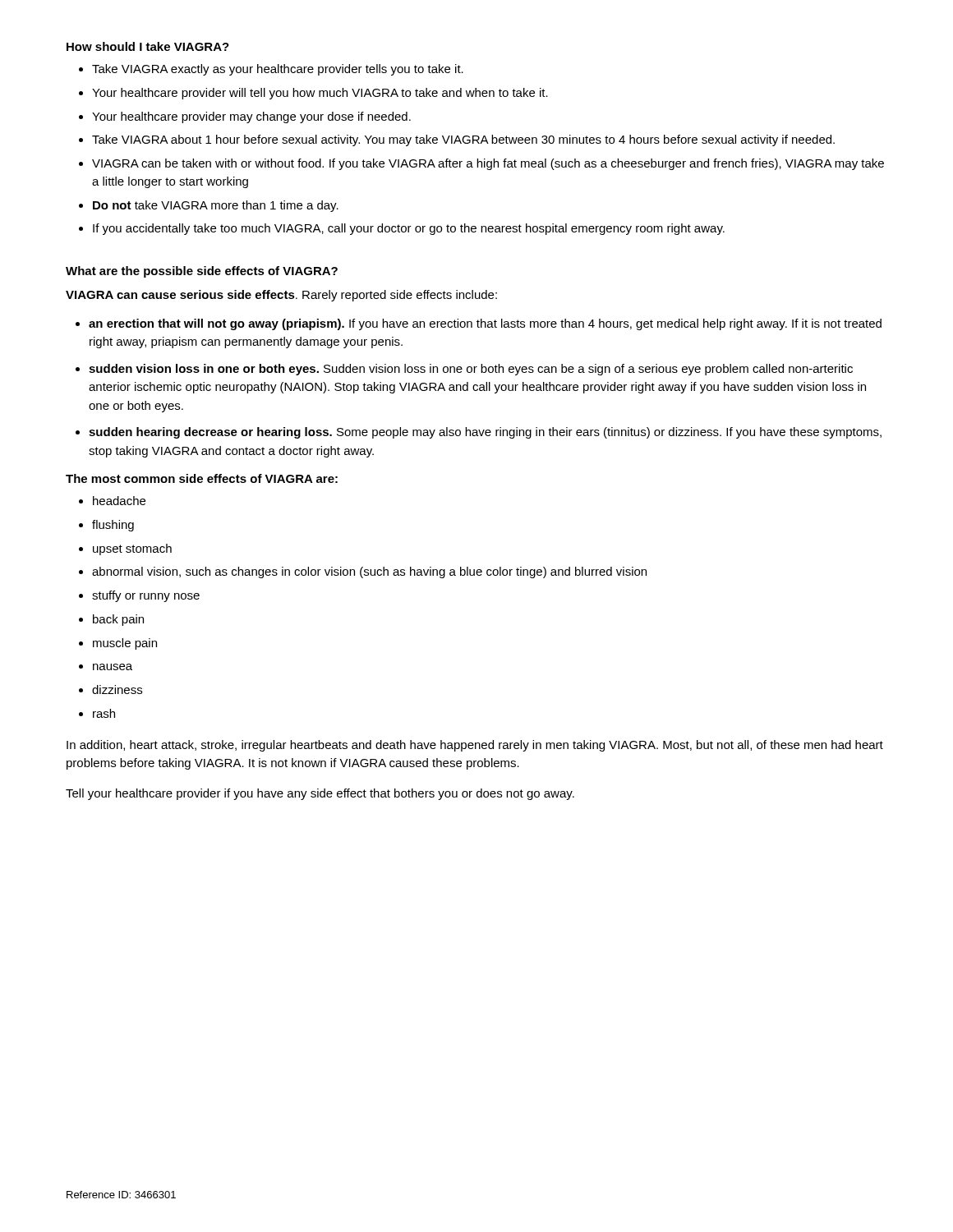Point to the block starting "Take VIAGRA exactly as your"

click(278, 69)
